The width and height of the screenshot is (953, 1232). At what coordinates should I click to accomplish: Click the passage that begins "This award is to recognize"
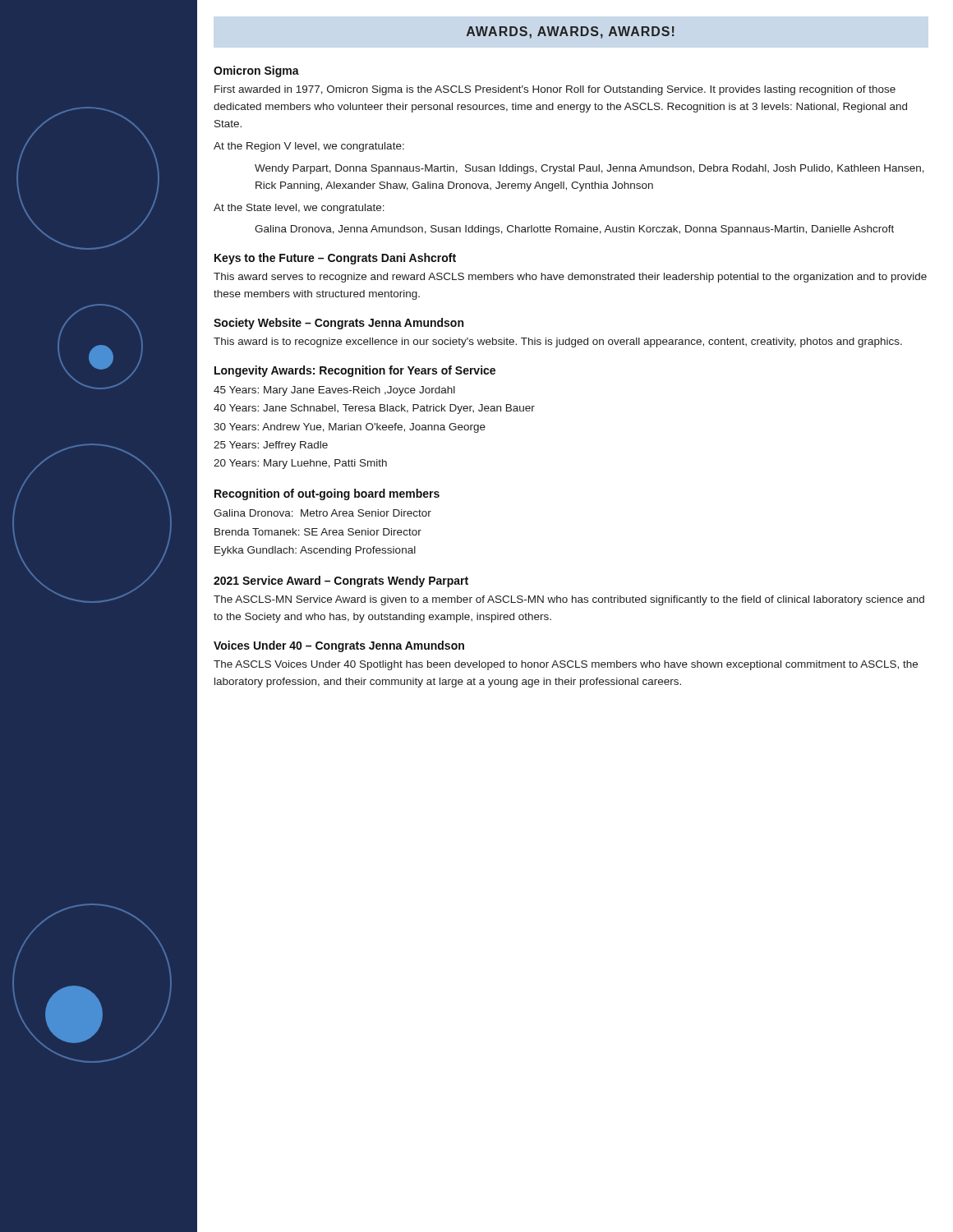[558, 341]
